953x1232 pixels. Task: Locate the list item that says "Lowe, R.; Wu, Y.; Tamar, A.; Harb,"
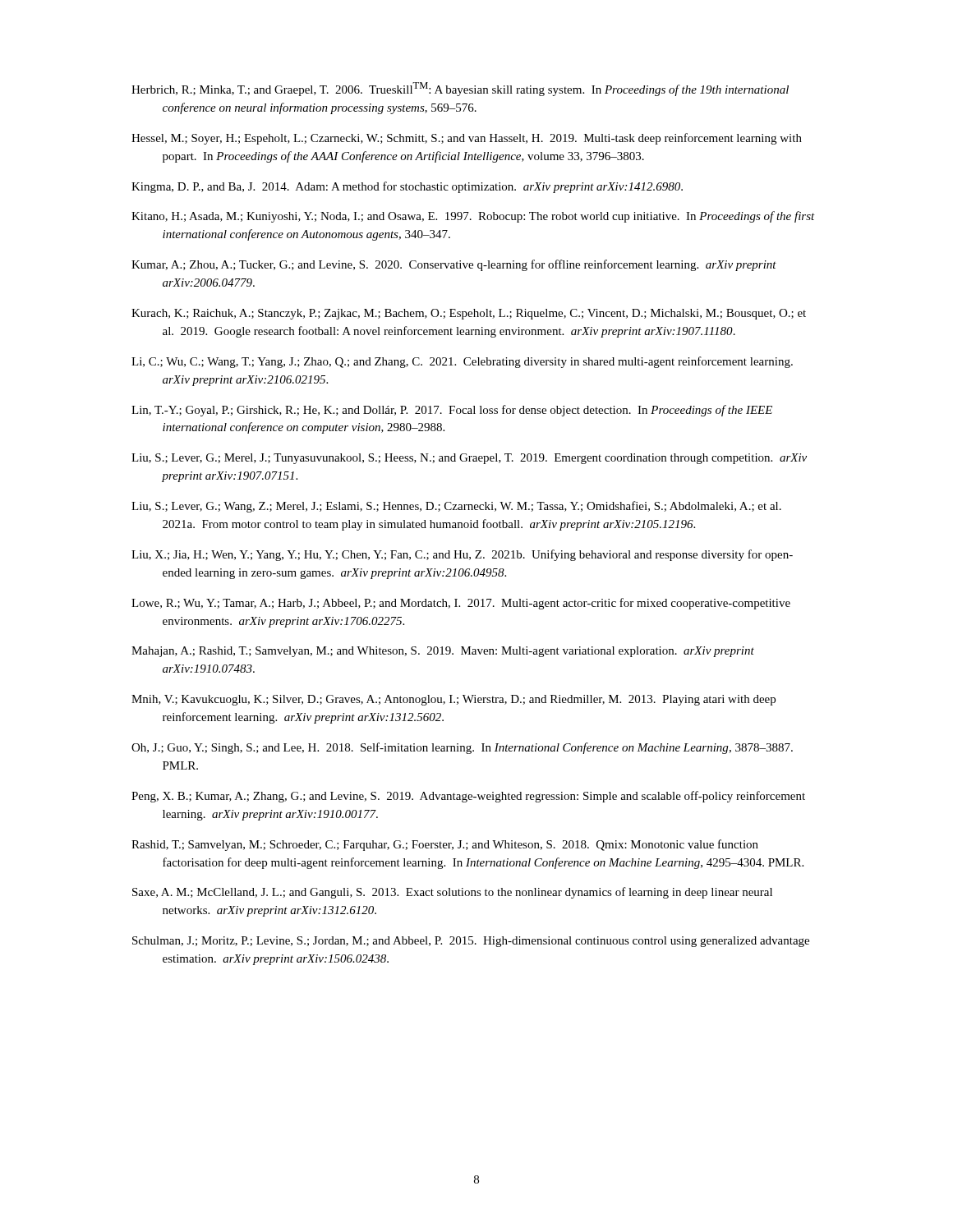[476, 612]
